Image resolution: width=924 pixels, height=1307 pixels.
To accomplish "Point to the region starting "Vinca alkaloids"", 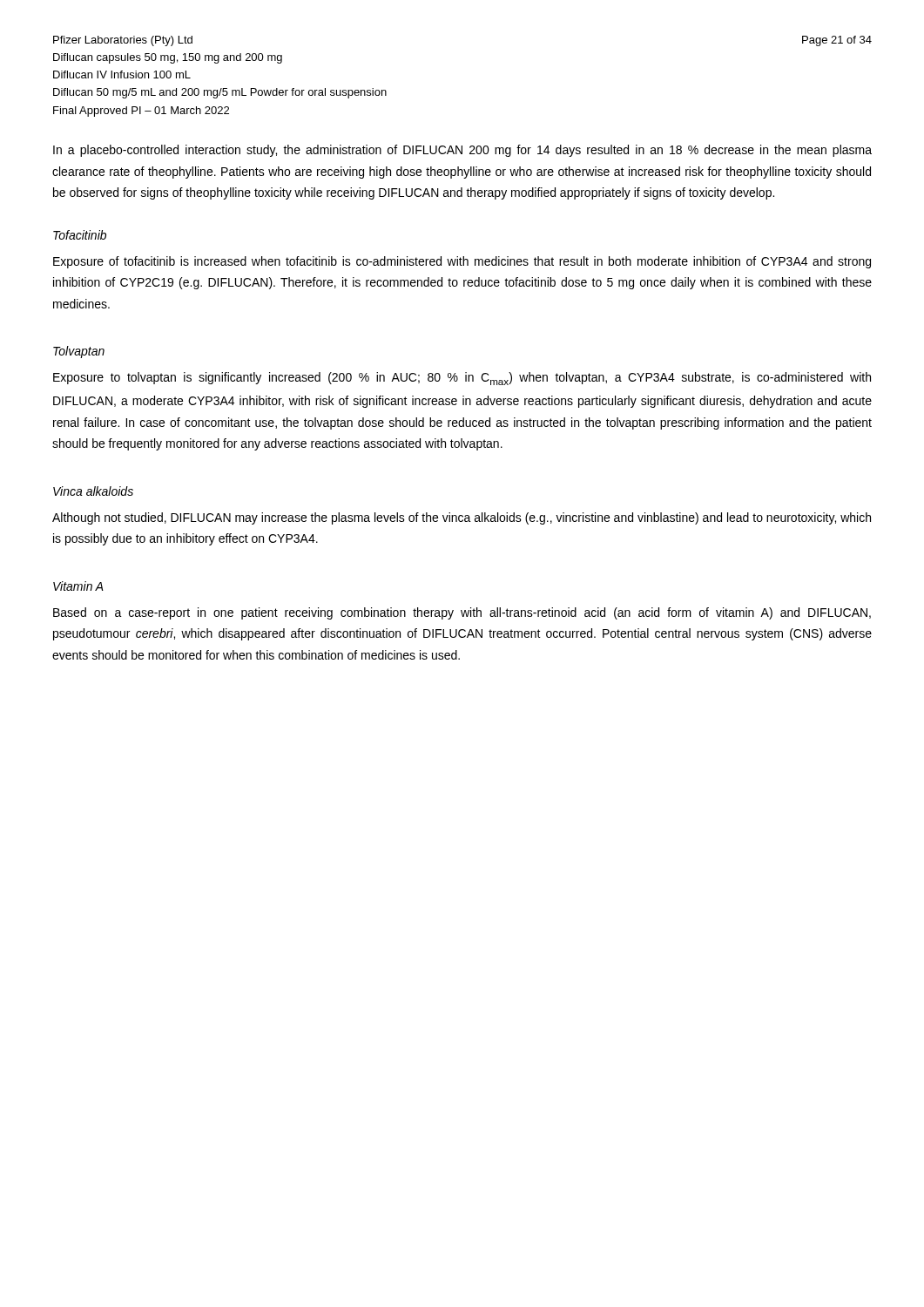I will coord(93,491).
